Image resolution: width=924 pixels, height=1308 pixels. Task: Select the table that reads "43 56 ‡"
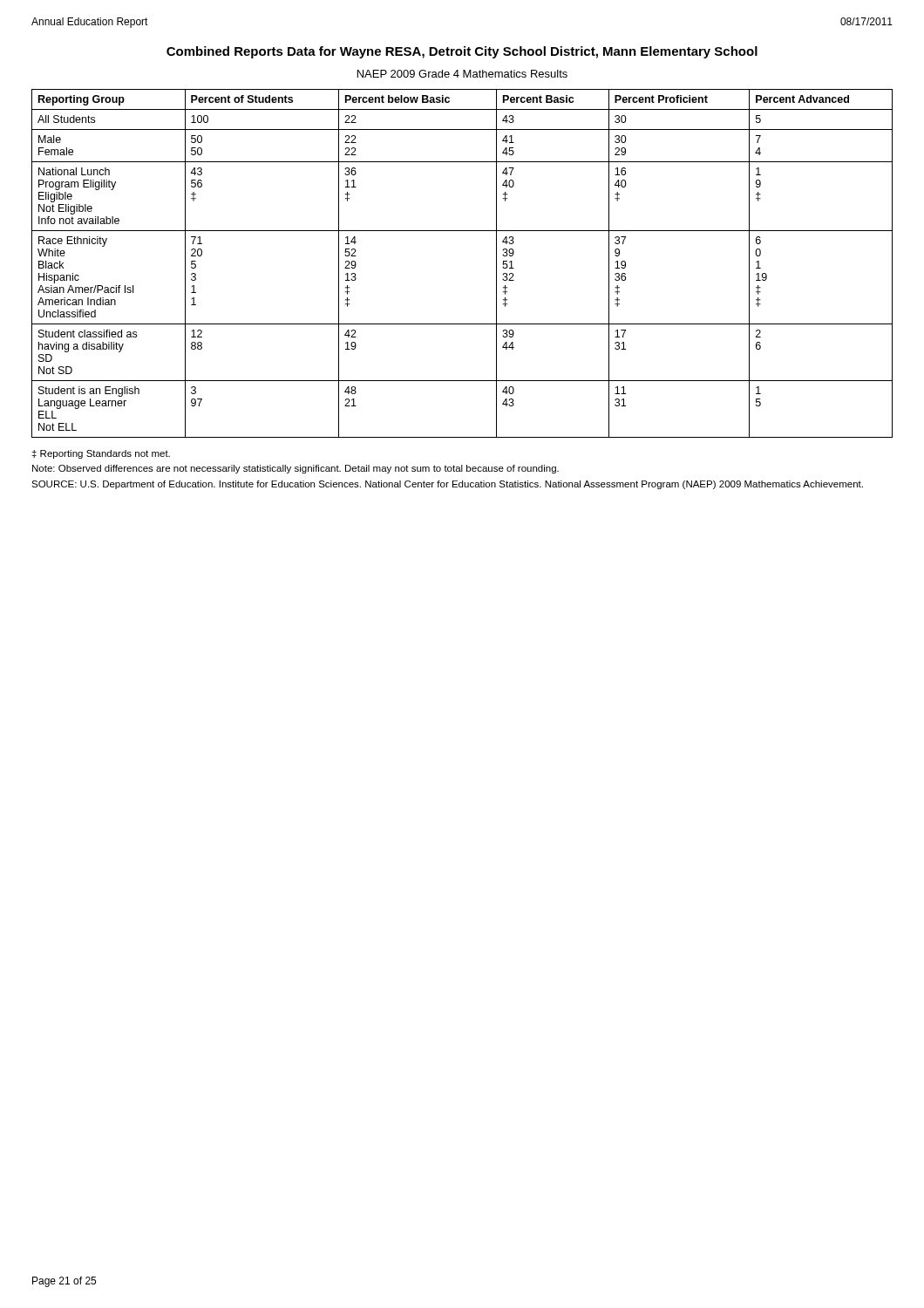pyautogui.click(x=462, y=263)
